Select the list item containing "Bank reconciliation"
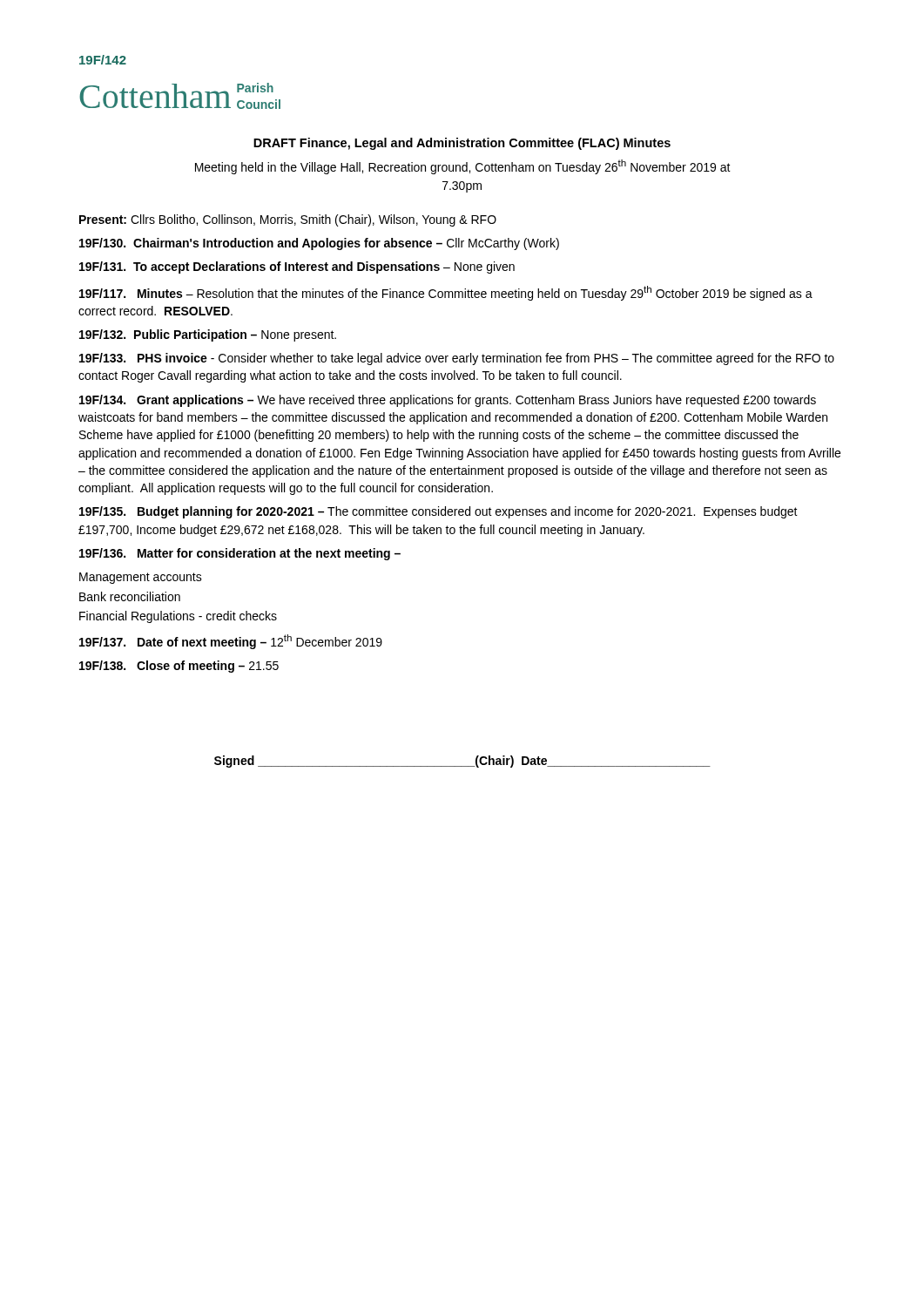Image resolution: width=924 pixels, height=1307 pixels. [130, 597]
